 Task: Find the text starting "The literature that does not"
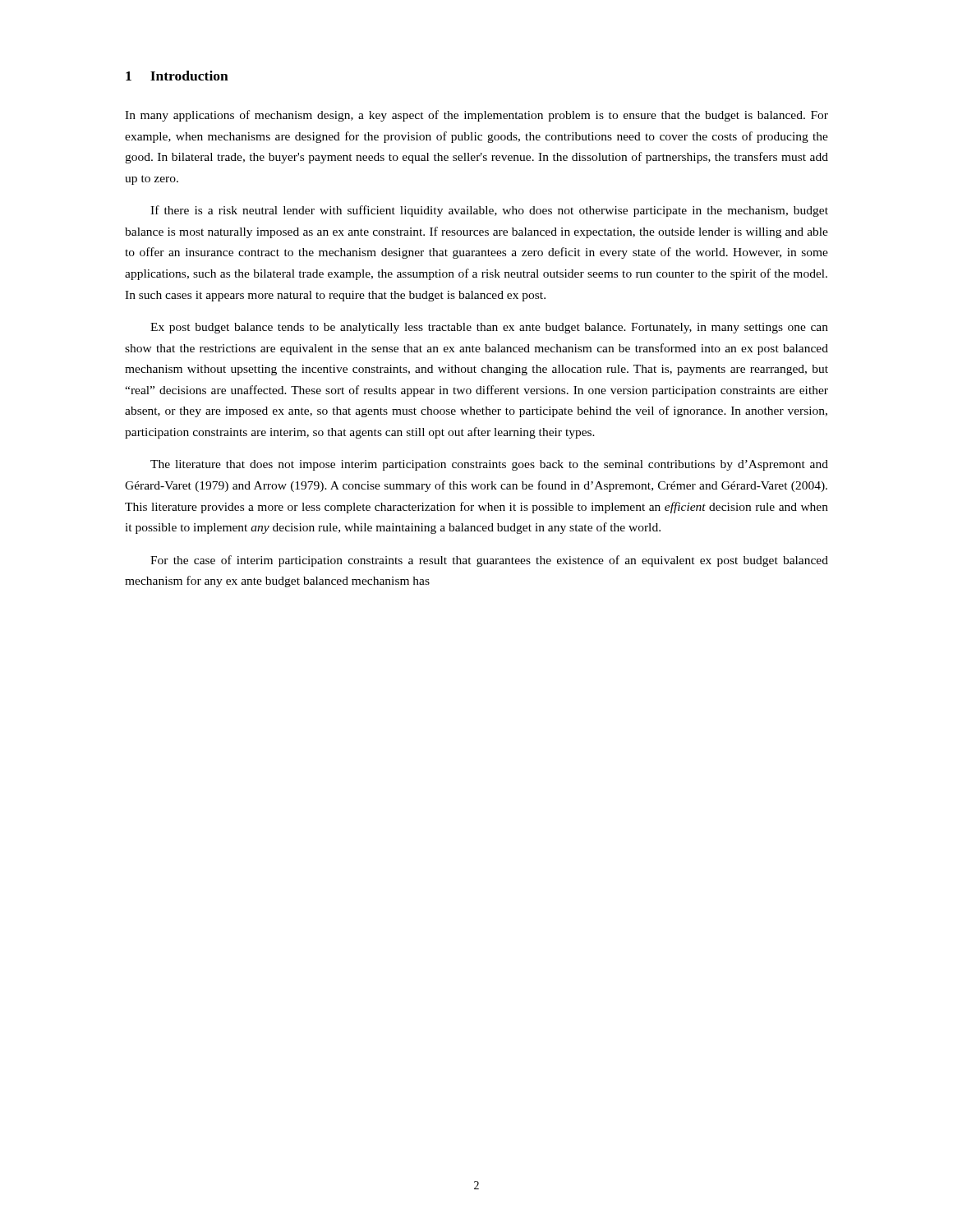tap(476, 496)
